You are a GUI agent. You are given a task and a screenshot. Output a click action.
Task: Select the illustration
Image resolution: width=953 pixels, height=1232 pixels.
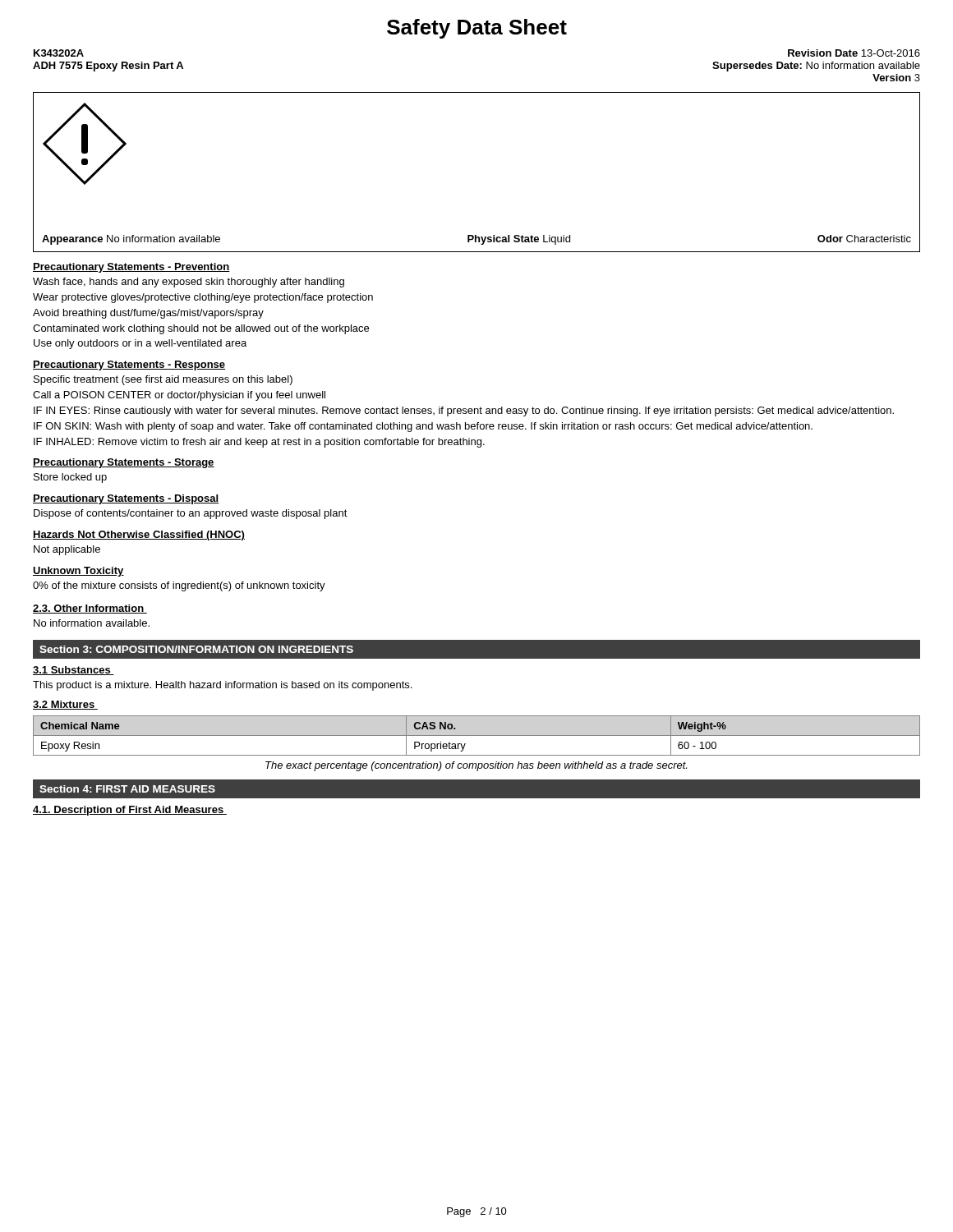point(476,172)
